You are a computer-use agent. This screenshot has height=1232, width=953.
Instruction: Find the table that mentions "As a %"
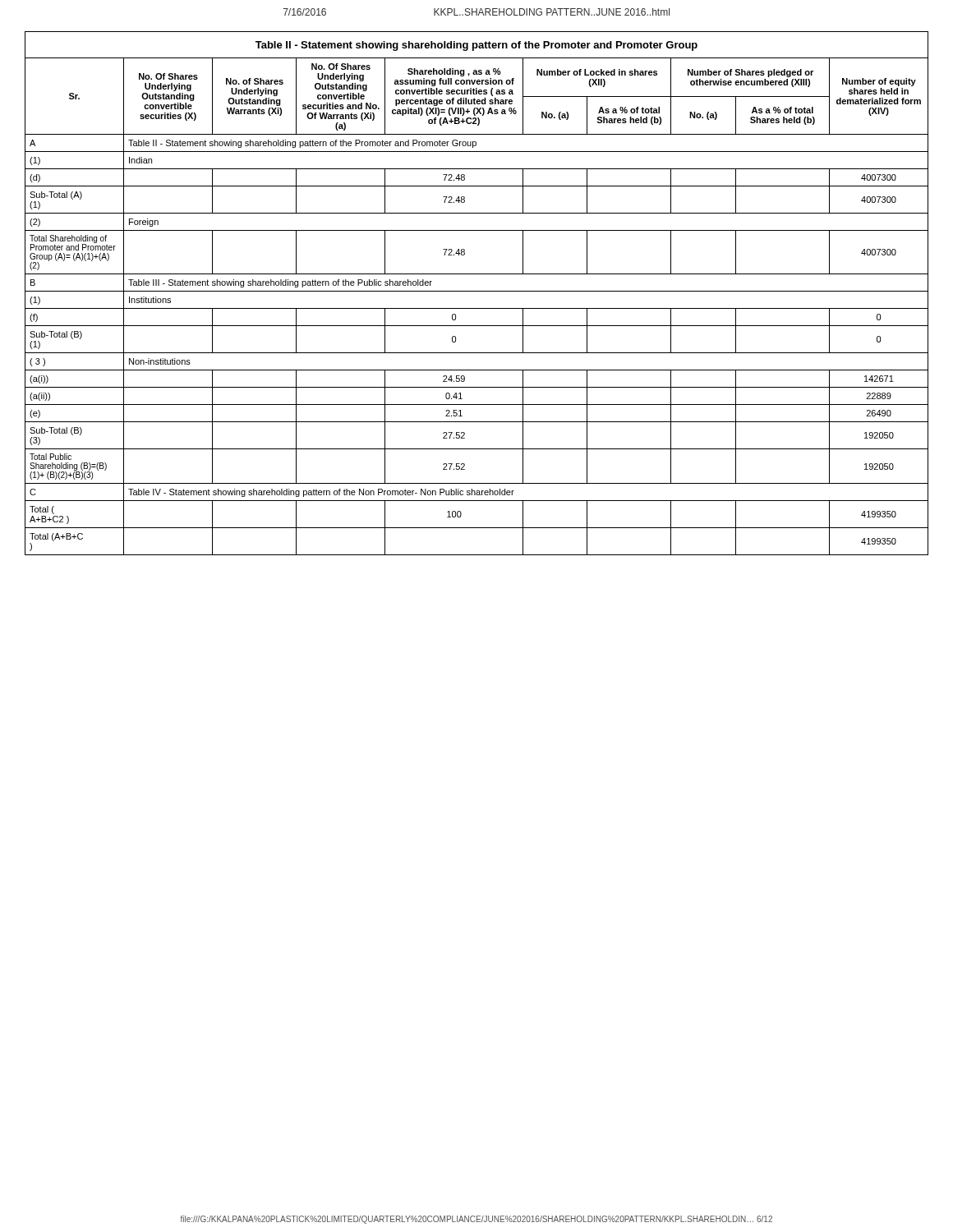pos(476,306)
